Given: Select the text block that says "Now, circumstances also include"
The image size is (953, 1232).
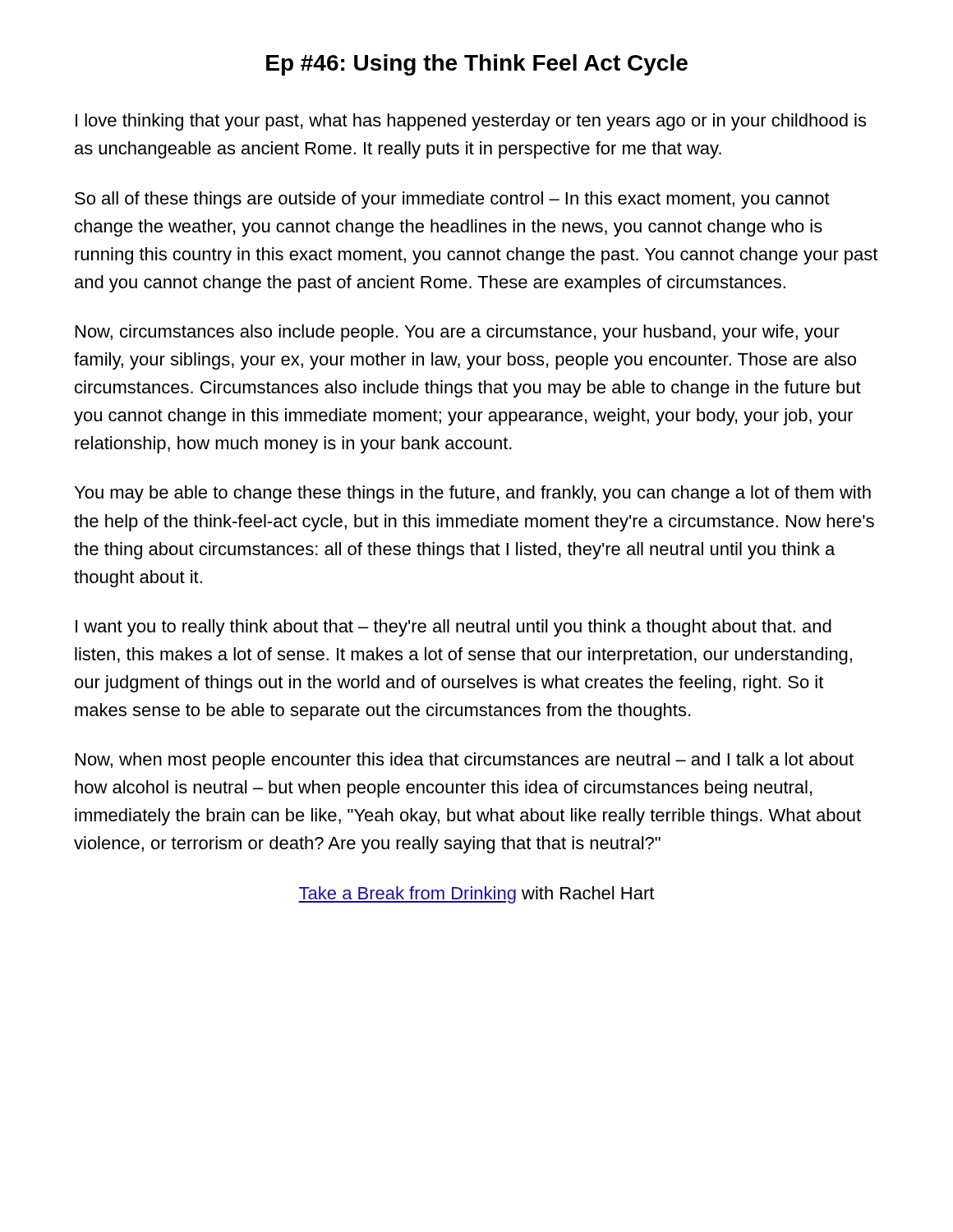Looking at the screenshot, I should (467, 387).
